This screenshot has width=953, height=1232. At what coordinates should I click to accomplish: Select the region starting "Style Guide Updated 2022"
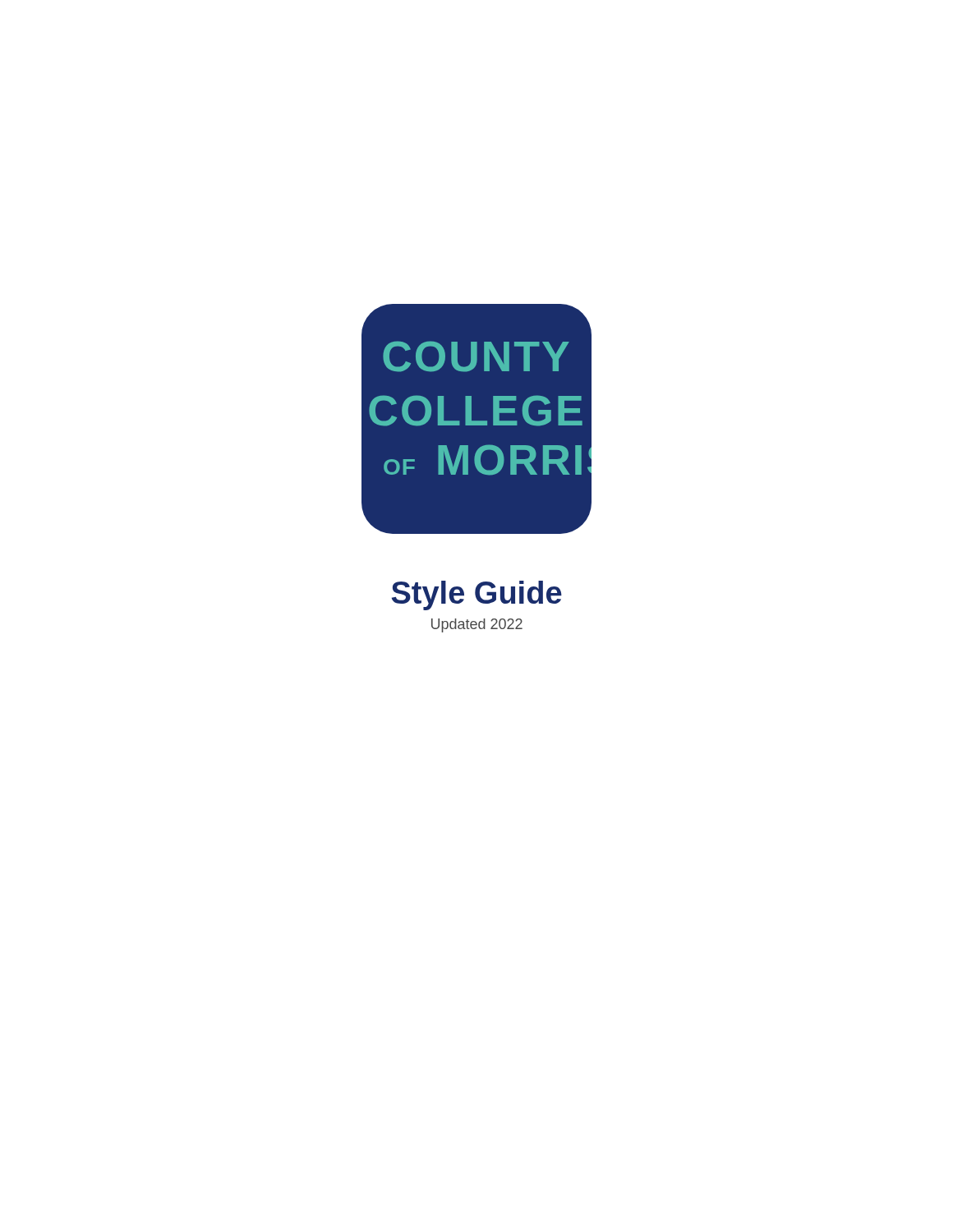(476, 604)
